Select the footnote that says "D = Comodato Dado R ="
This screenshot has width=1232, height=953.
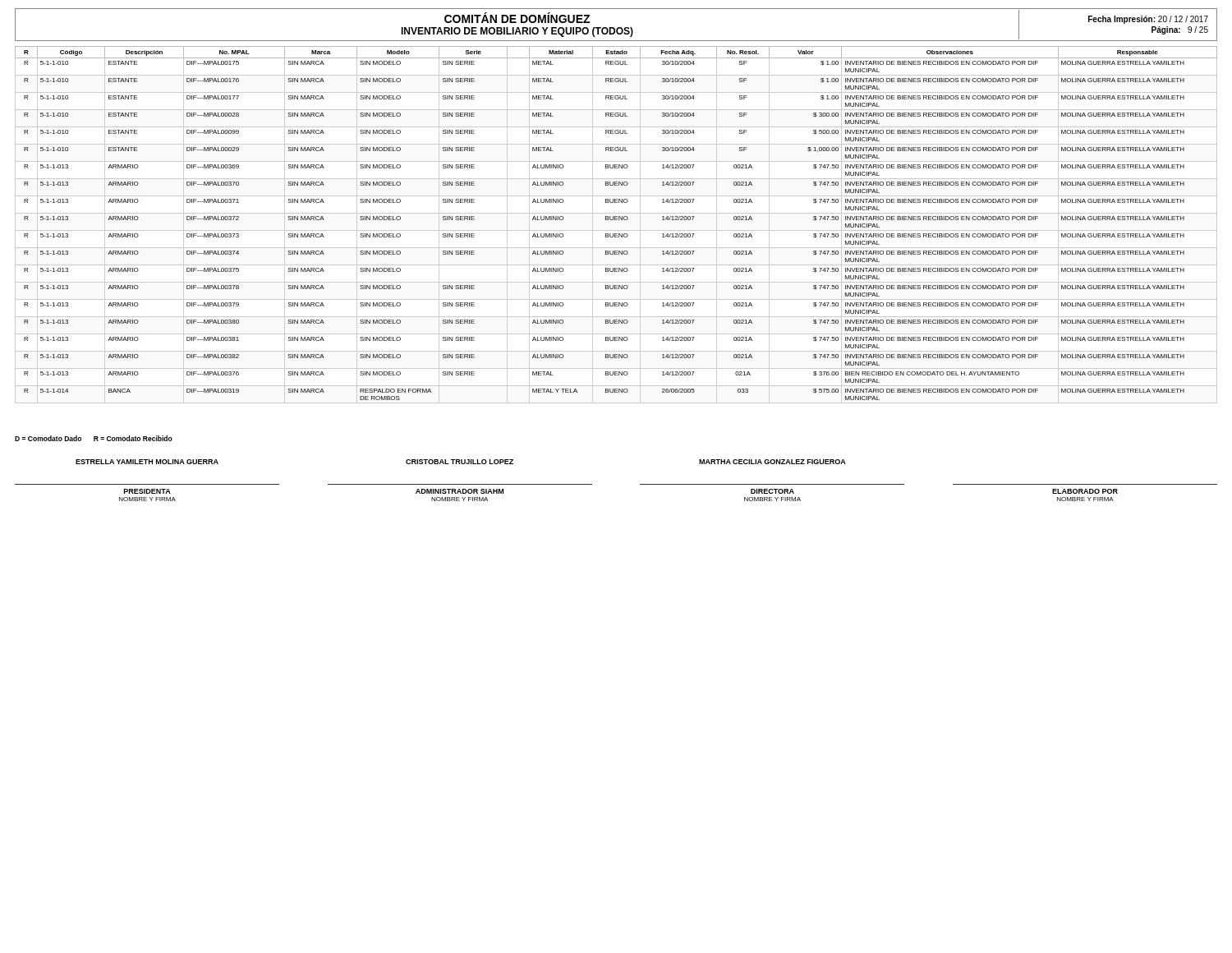(94, 439)
